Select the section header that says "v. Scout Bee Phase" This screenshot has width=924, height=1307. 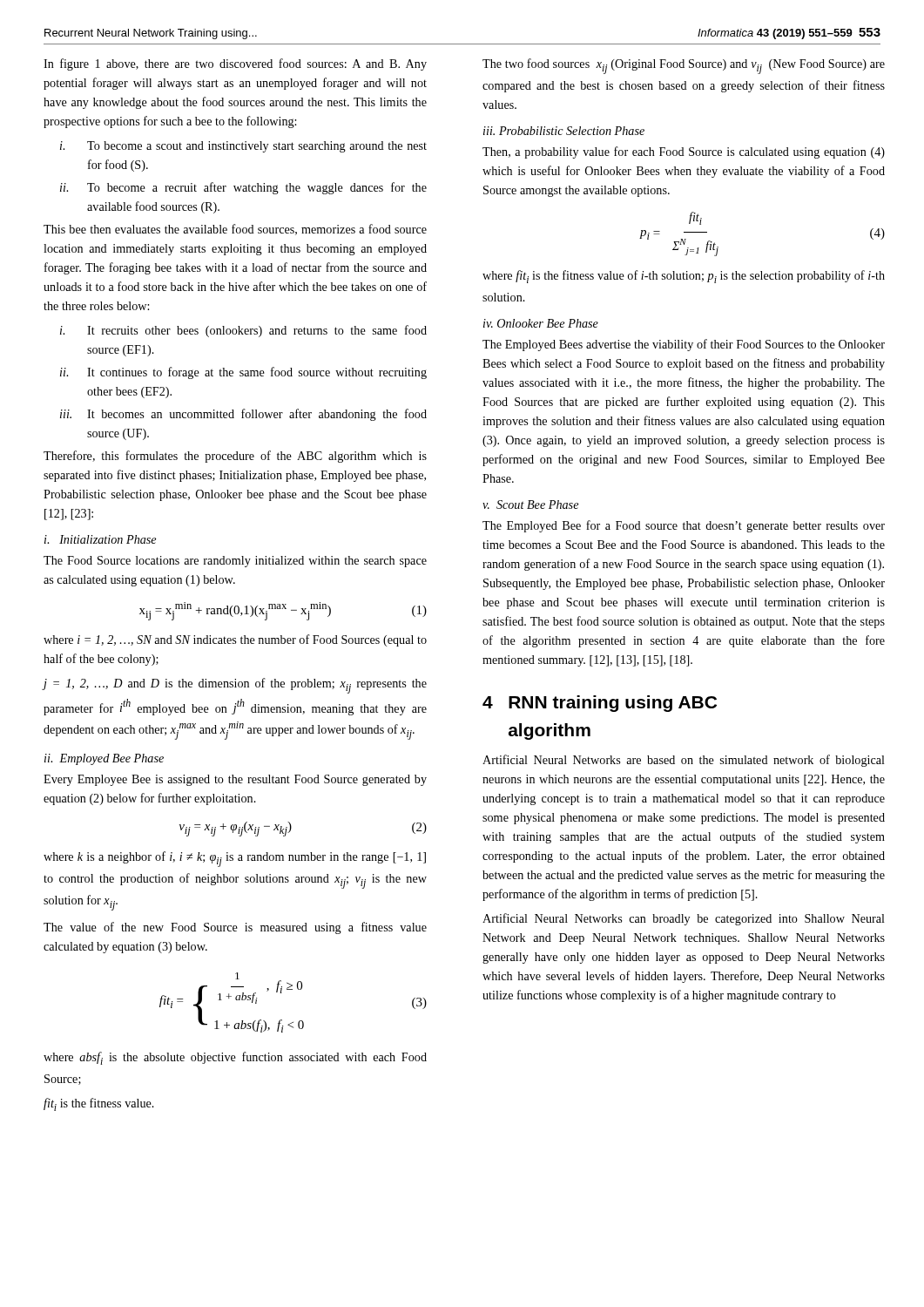531,504
